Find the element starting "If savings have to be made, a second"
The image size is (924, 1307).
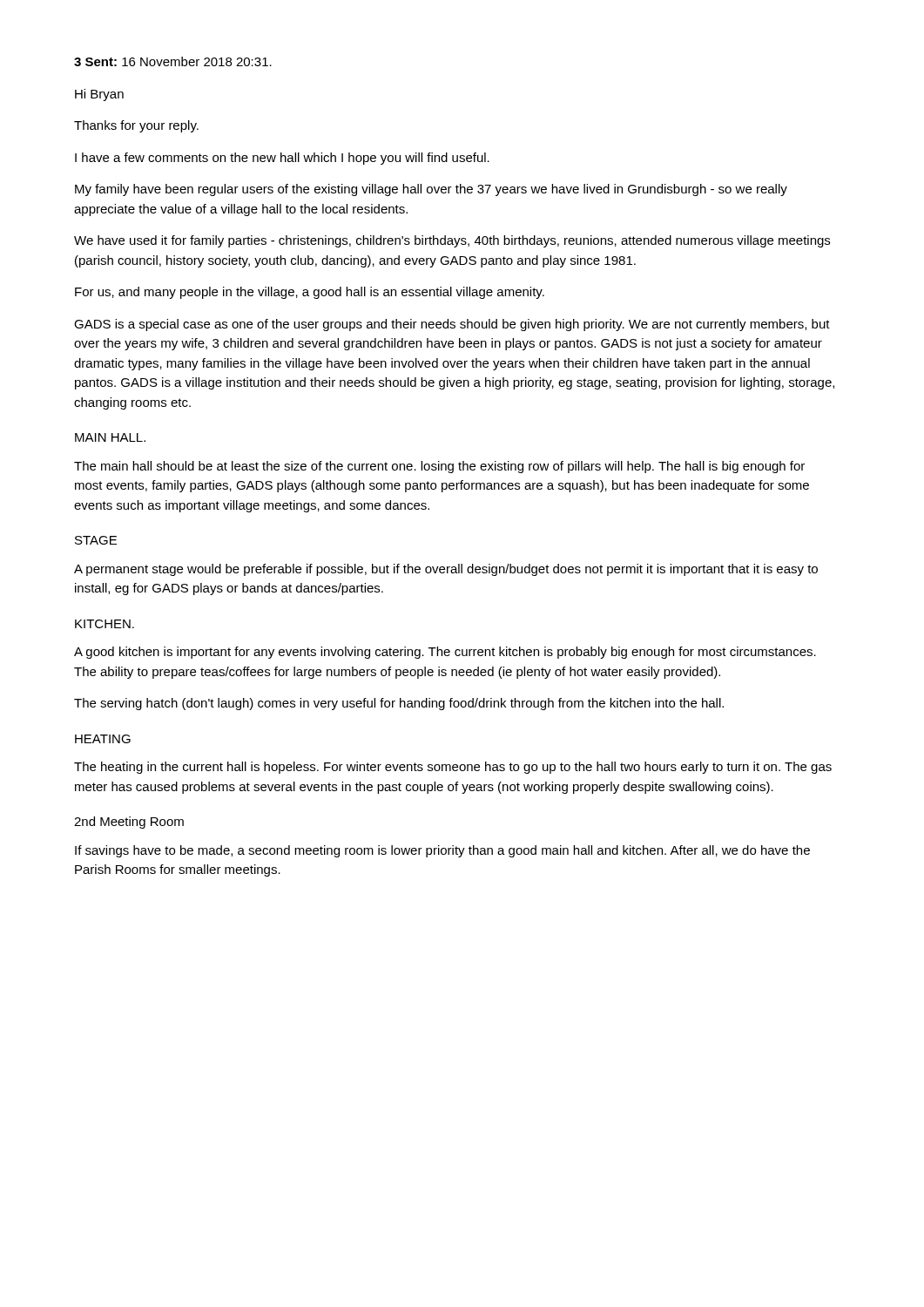(455, 860)
